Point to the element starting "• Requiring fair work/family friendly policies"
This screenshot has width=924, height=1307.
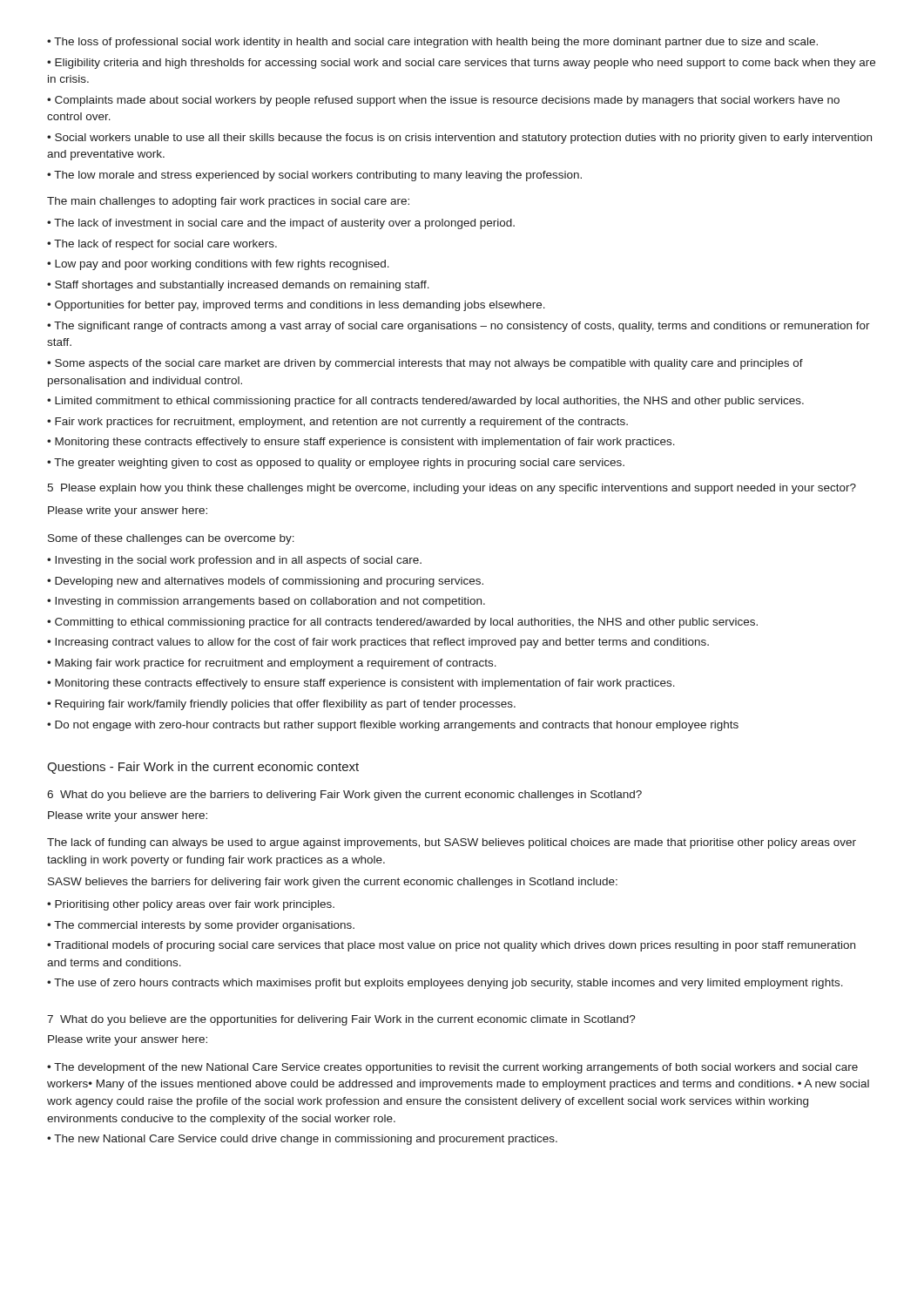pos(282,704)
